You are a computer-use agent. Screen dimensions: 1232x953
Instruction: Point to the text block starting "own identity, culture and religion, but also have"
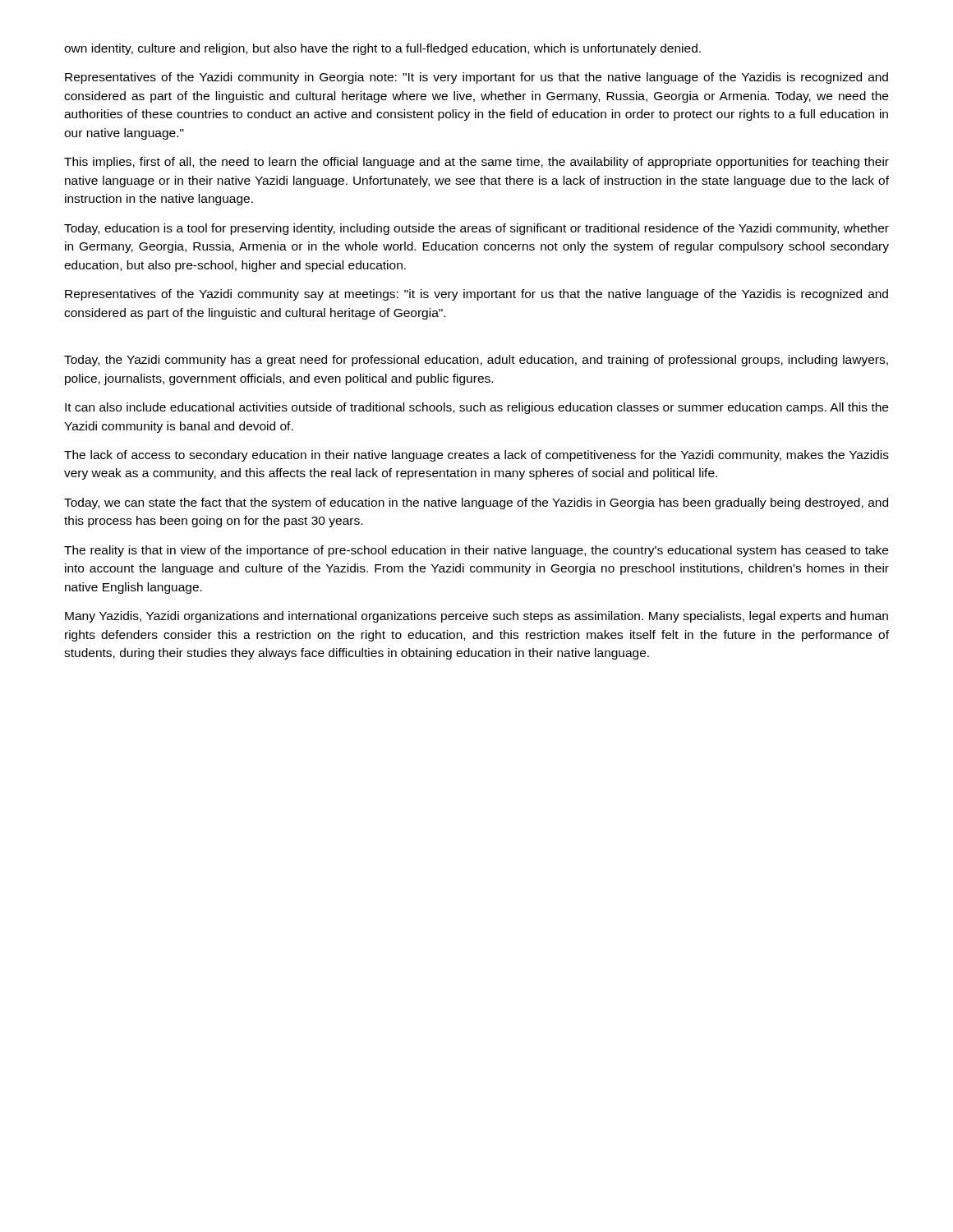[x=383, y=48]
